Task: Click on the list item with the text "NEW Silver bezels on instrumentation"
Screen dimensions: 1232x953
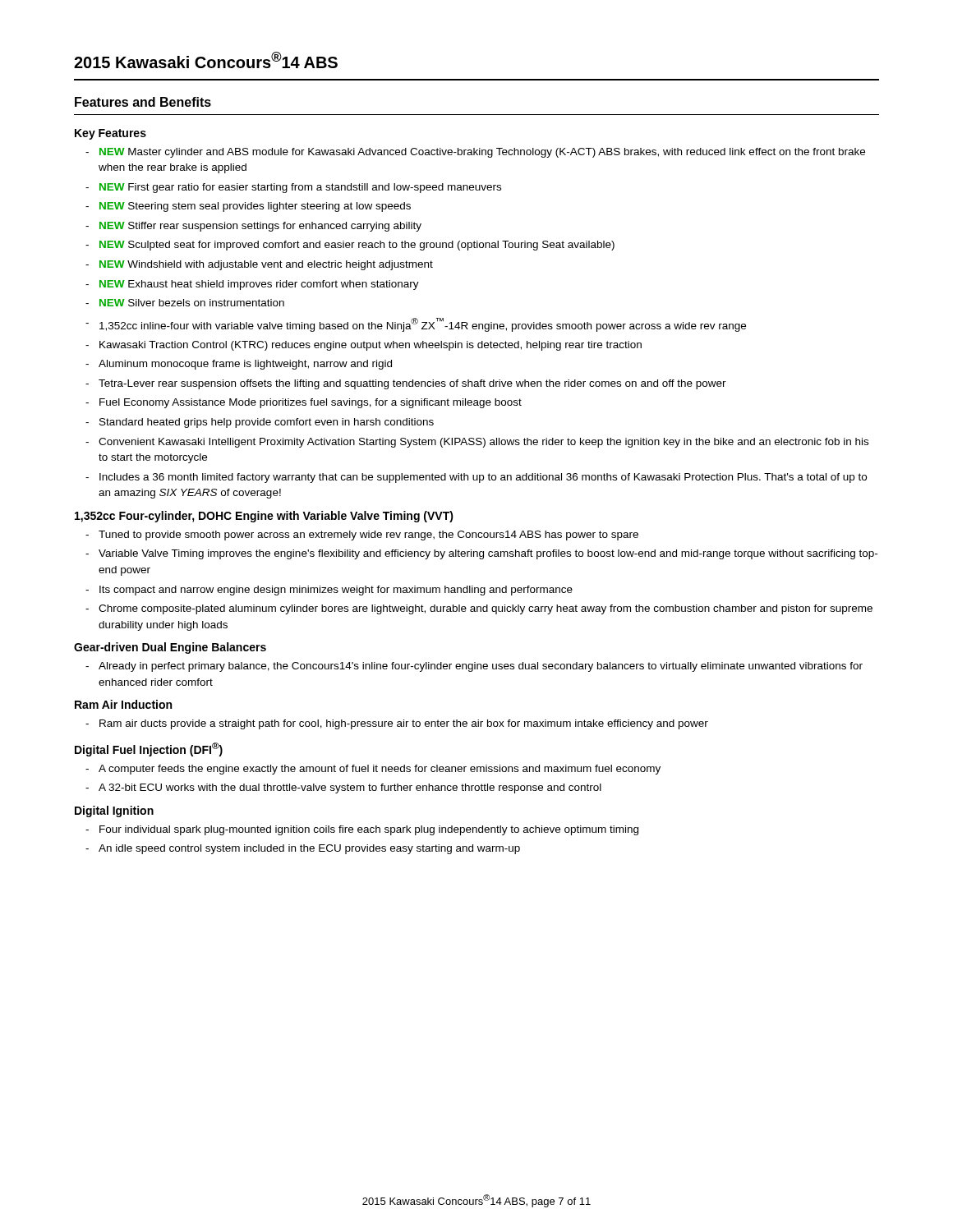Action: tap(192, 303)
